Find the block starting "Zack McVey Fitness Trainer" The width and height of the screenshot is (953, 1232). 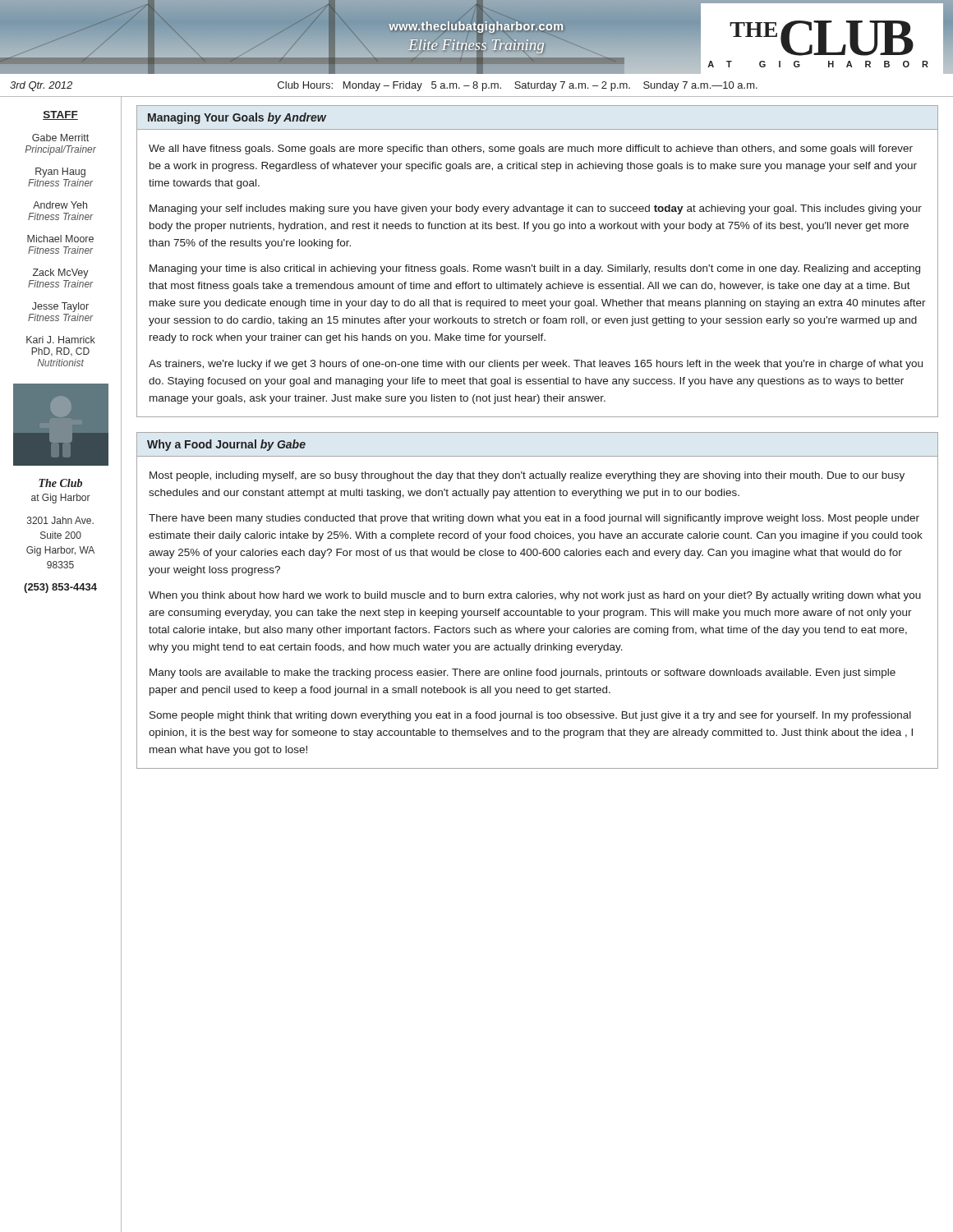point(60,278)
